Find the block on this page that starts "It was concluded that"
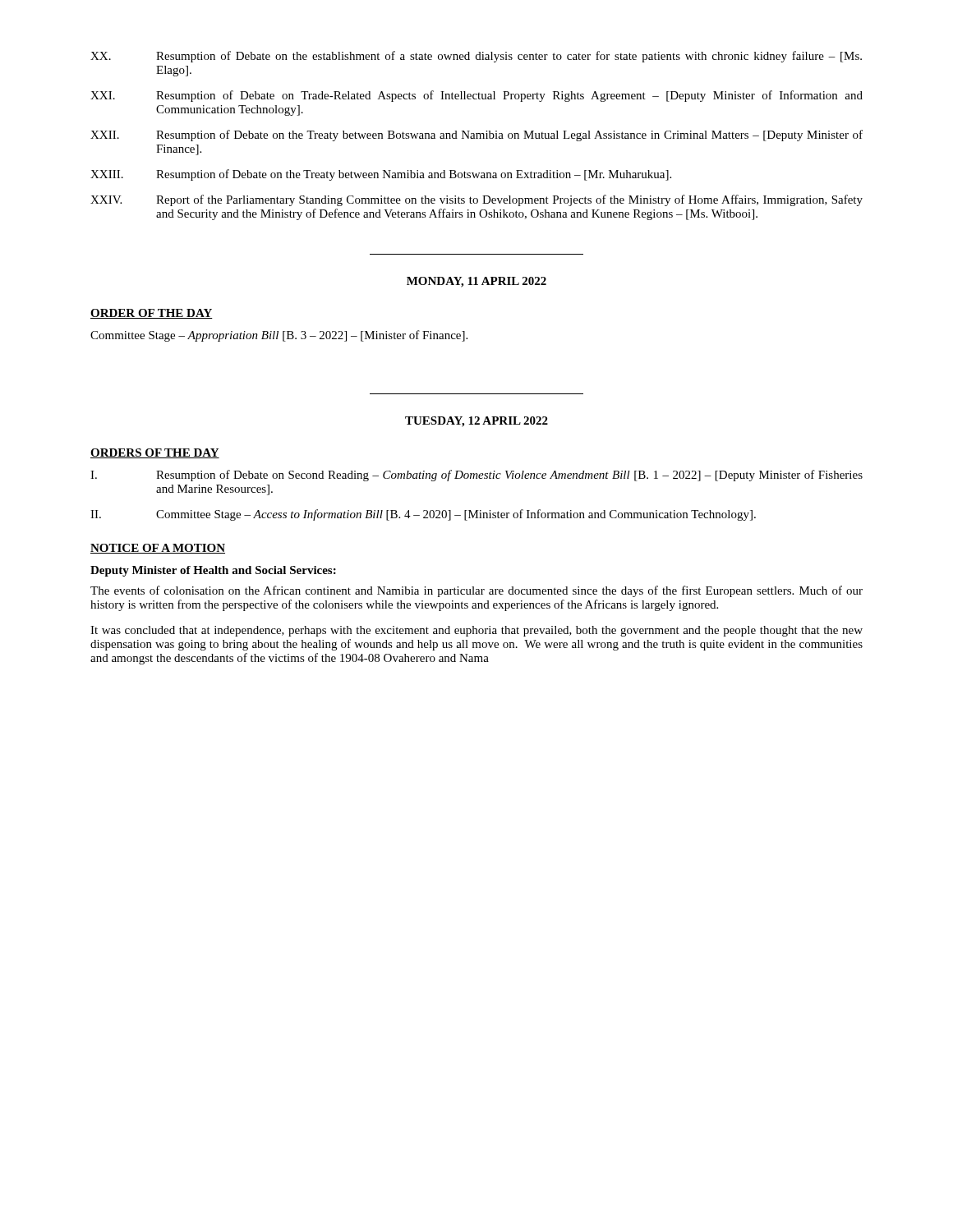Image resolution: width=953 pixels, height=1232 pixels. (476, 644)
